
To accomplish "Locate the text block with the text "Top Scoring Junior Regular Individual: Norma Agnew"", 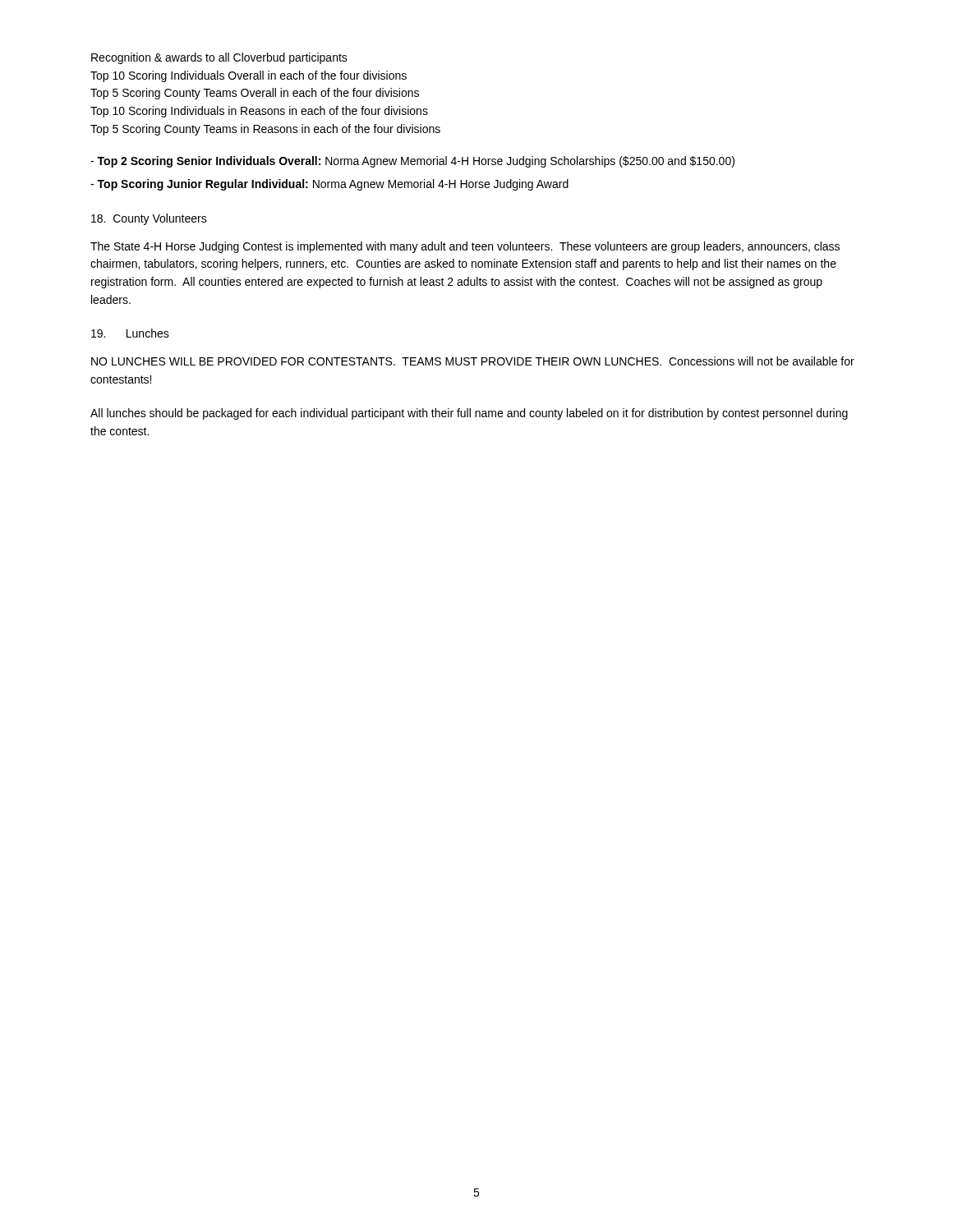I will [x=329, y=184].
